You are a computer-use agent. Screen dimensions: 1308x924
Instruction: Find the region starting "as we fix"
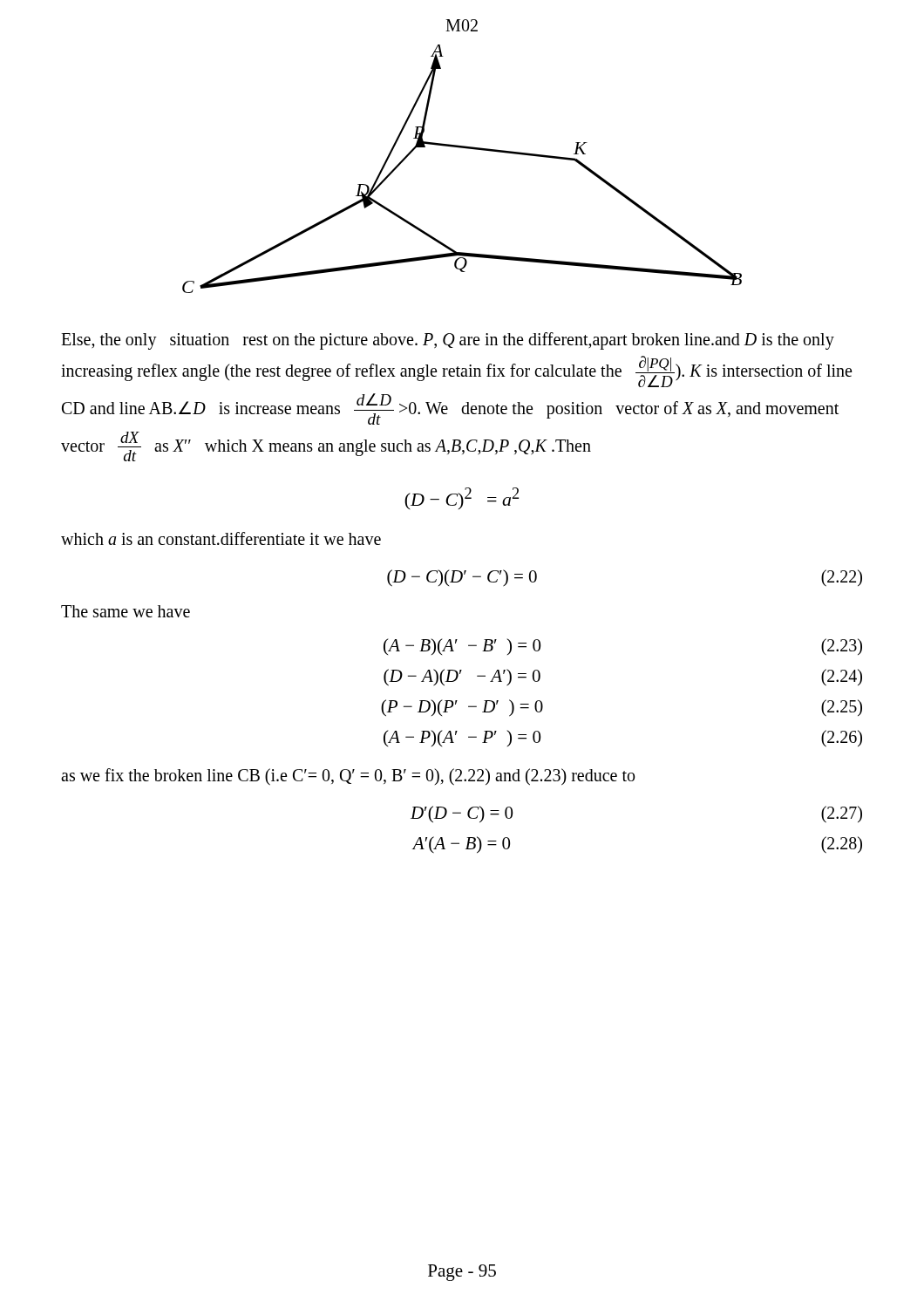pos(348,775)
